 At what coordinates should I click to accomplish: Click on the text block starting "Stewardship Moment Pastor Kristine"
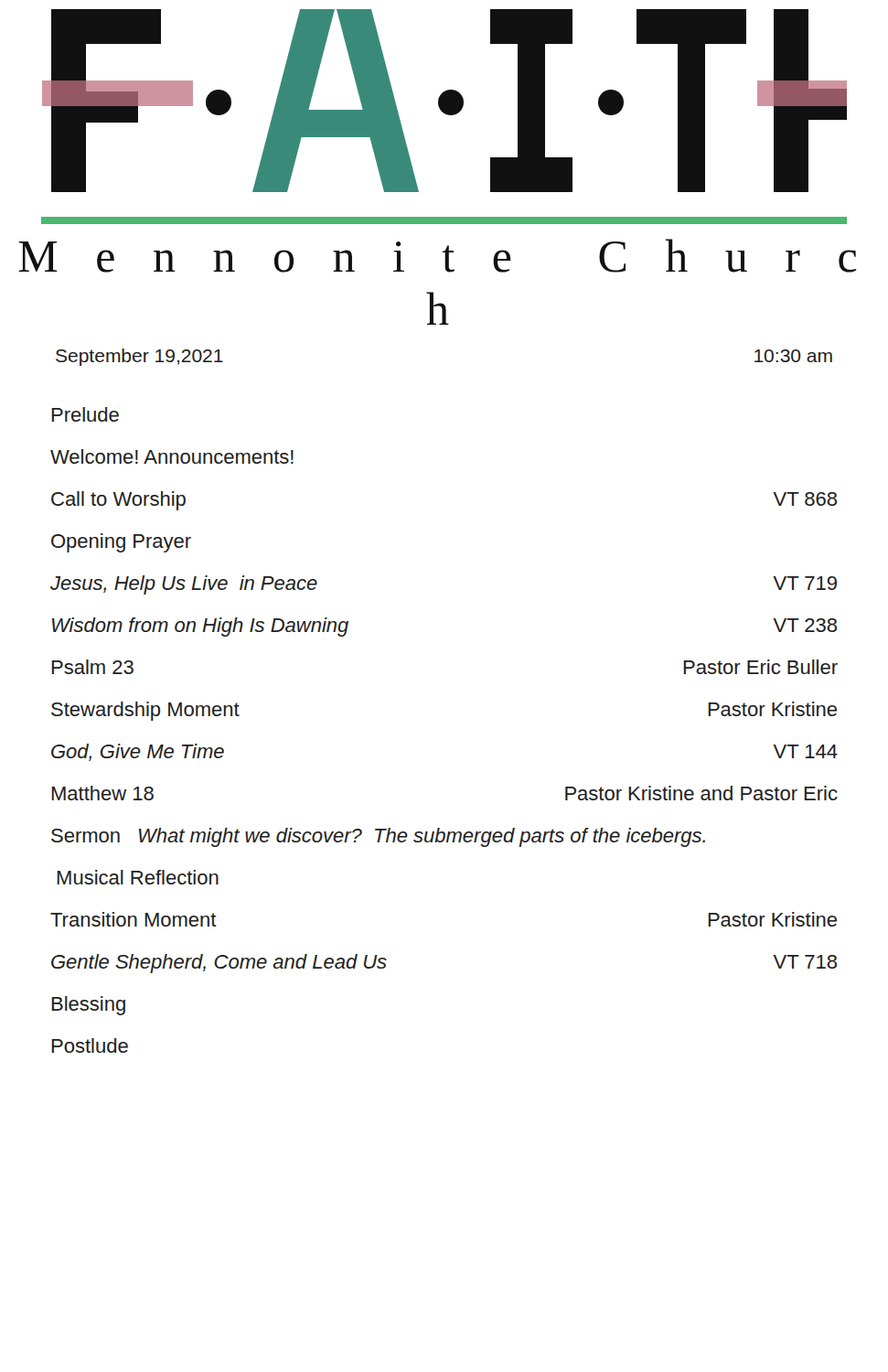tap(148, 711)
